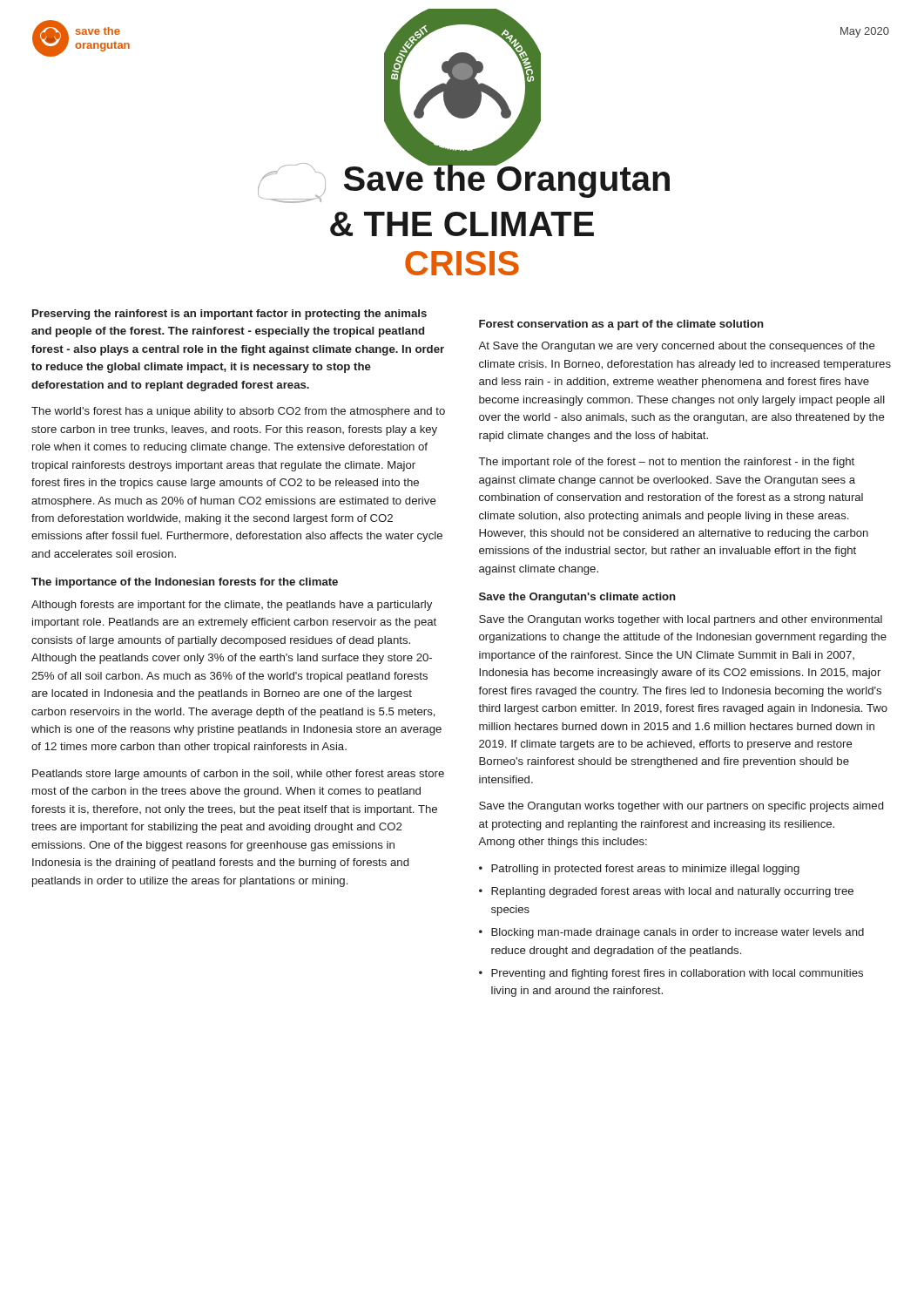
Task: Select the illustration
Action: (462, 87)
